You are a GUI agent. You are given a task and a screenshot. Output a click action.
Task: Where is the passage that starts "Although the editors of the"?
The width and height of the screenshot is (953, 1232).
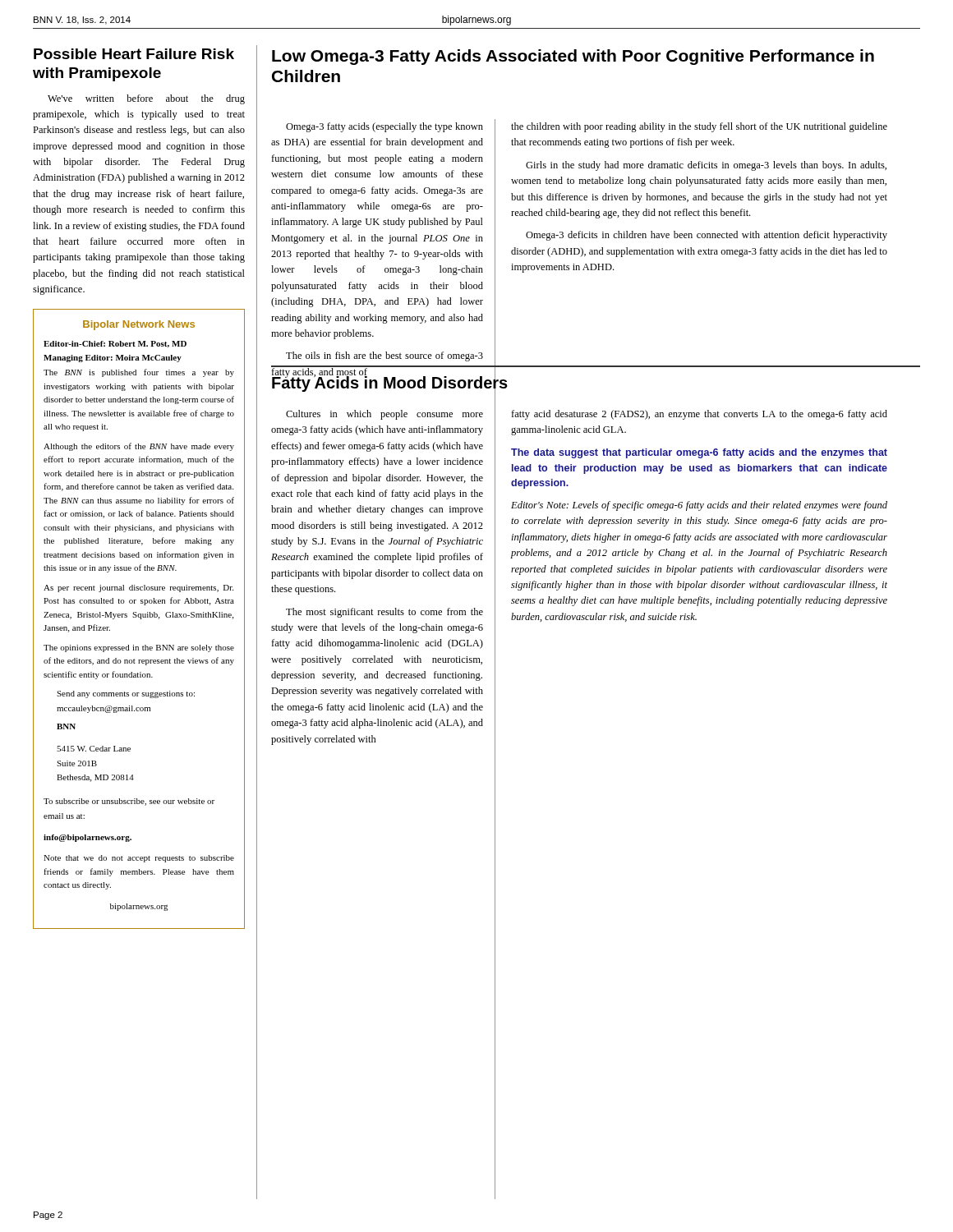click(x=139, y=507)
